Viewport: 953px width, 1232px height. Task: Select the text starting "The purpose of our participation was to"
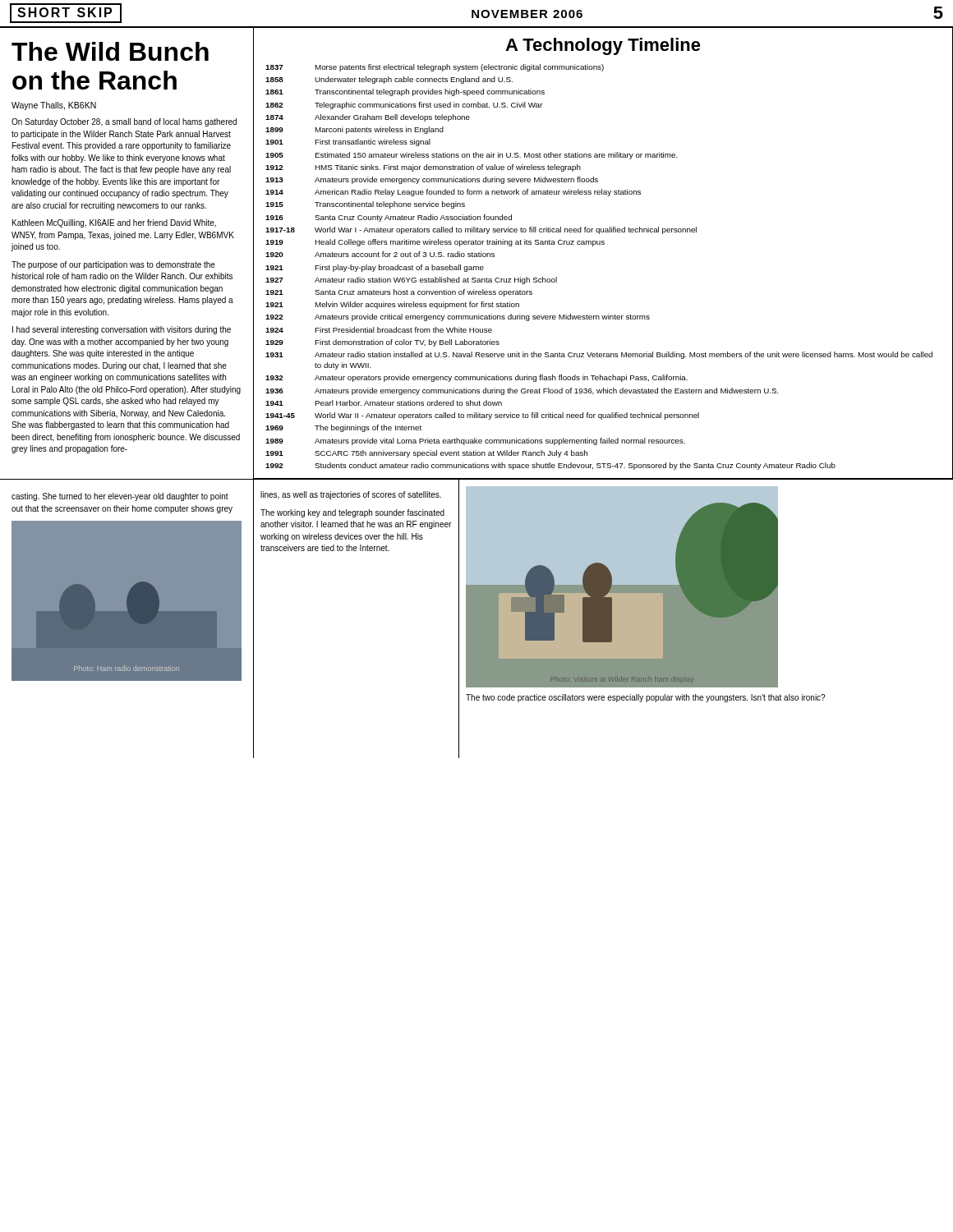tap(122, 289)
